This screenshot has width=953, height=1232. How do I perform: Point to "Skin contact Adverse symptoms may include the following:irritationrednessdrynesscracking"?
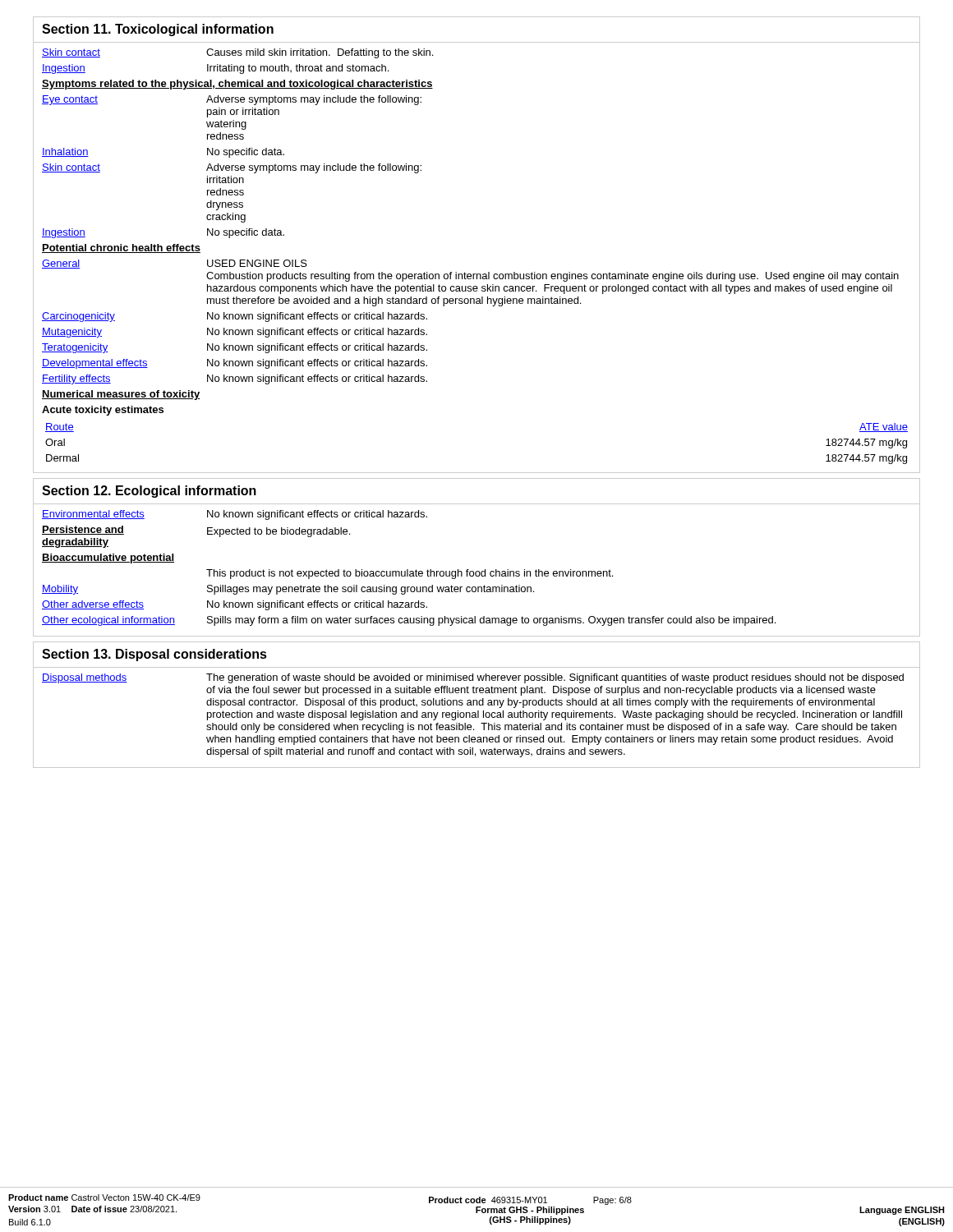[232, 168]
